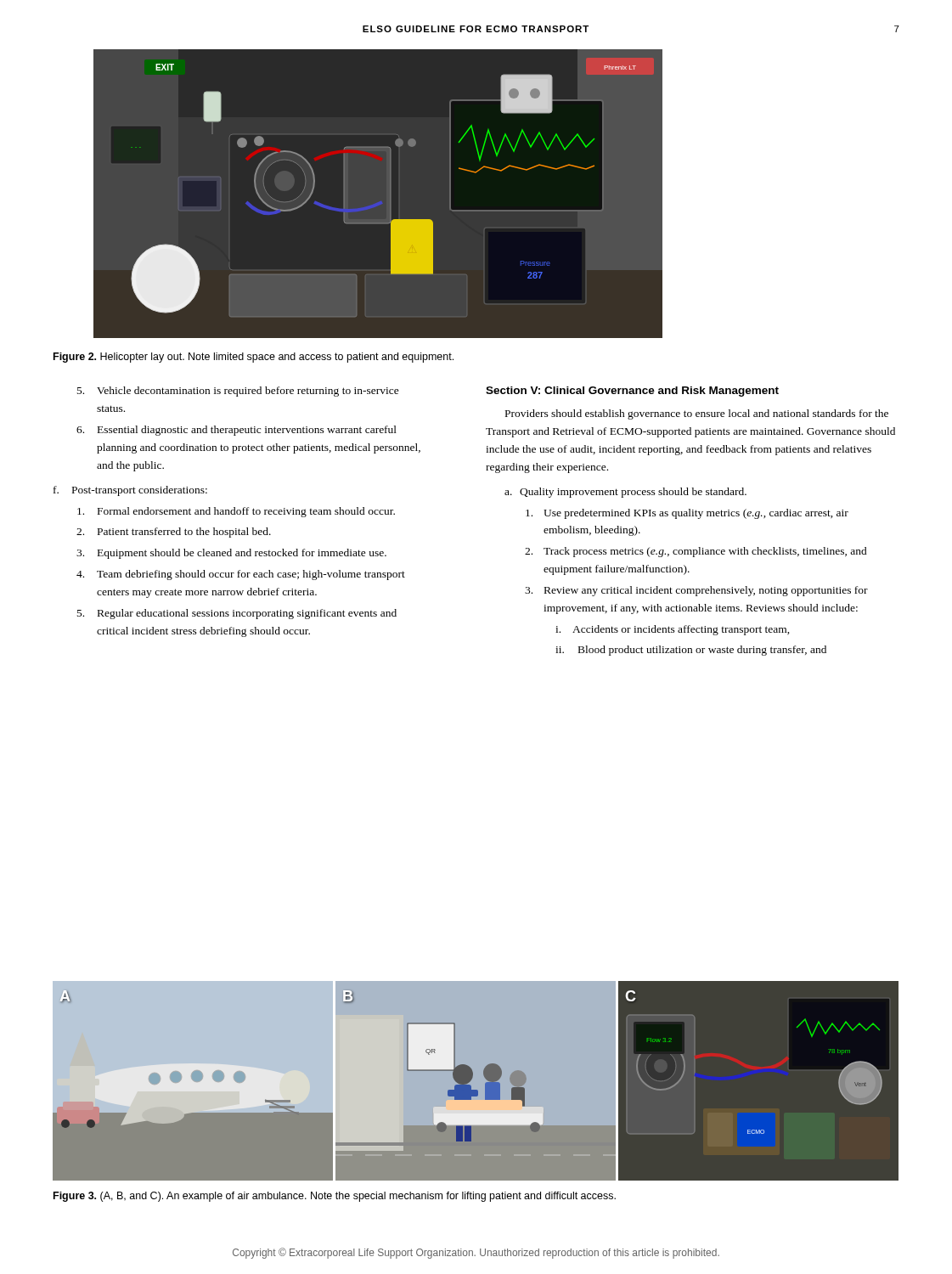Point to the region starting "ii. Blood product utilization"
The height and width of the screenshot is (1274, 952).
(x=691, y=650)
